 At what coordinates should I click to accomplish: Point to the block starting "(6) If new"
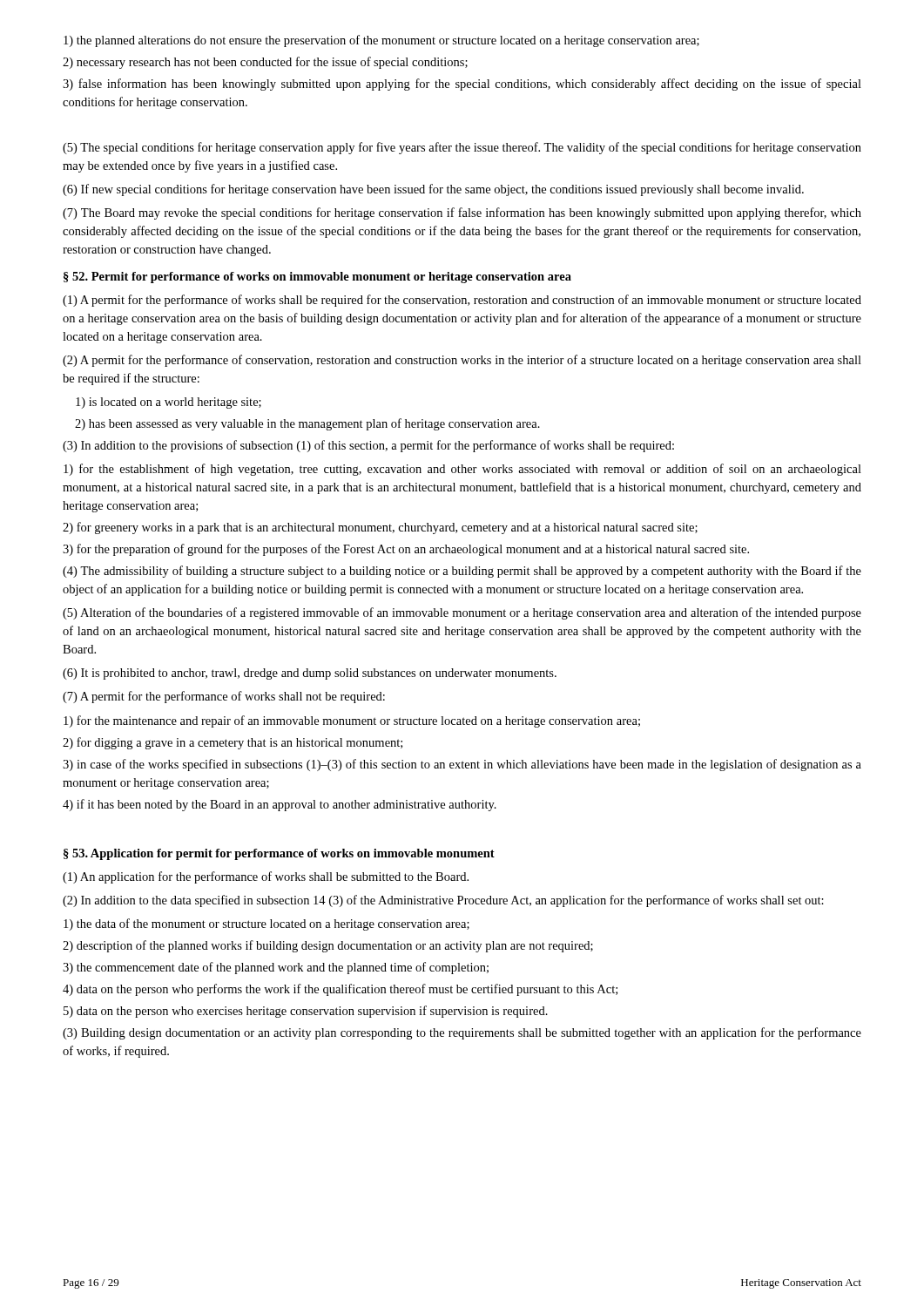tap(462, 190)
